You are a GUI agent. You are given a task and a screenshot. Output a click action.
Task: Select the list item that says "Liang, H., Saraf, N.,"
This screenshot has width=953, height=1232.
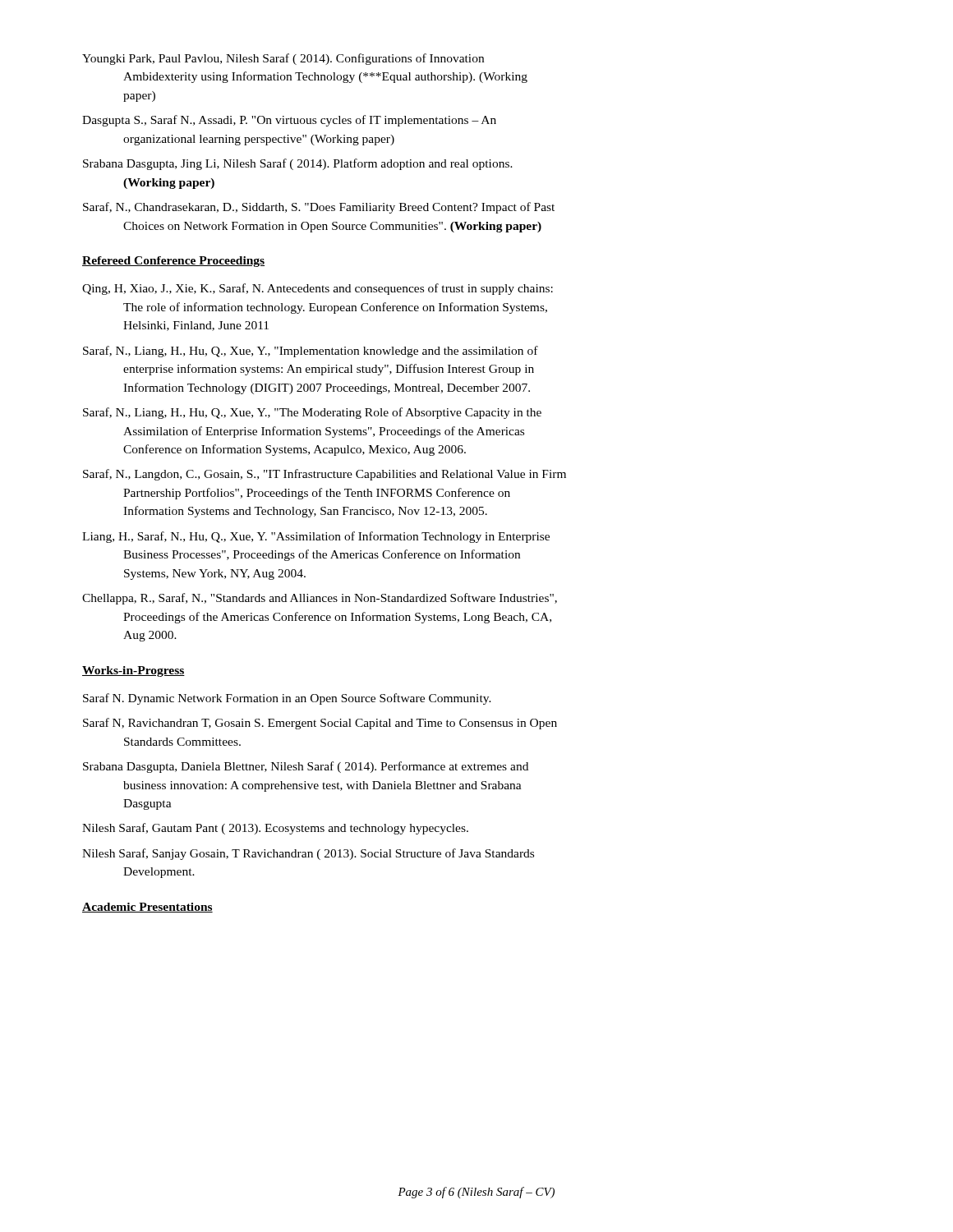476,556
